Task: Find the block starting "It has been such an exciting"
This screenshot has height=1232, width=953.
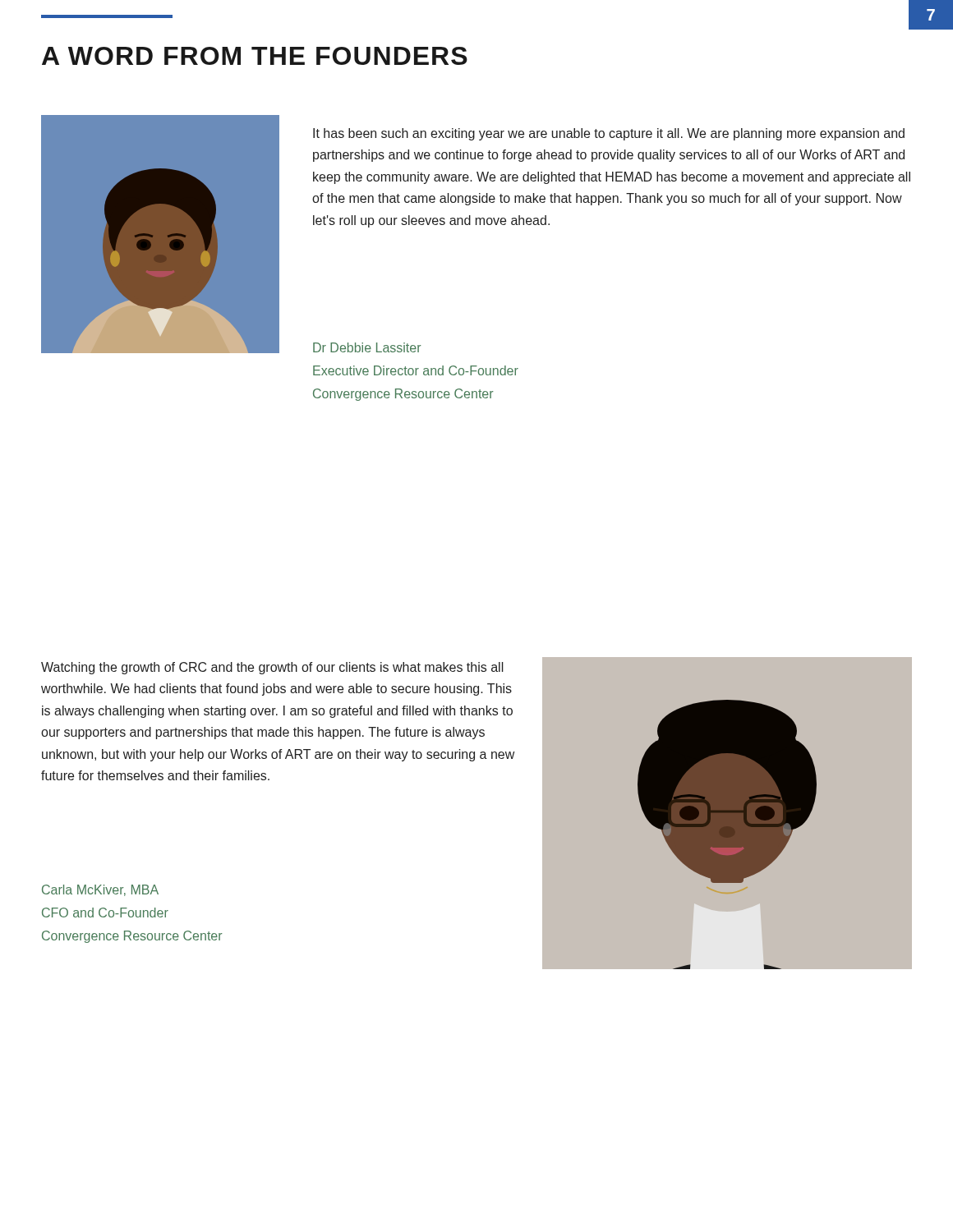Action: (x=612, y=177)
